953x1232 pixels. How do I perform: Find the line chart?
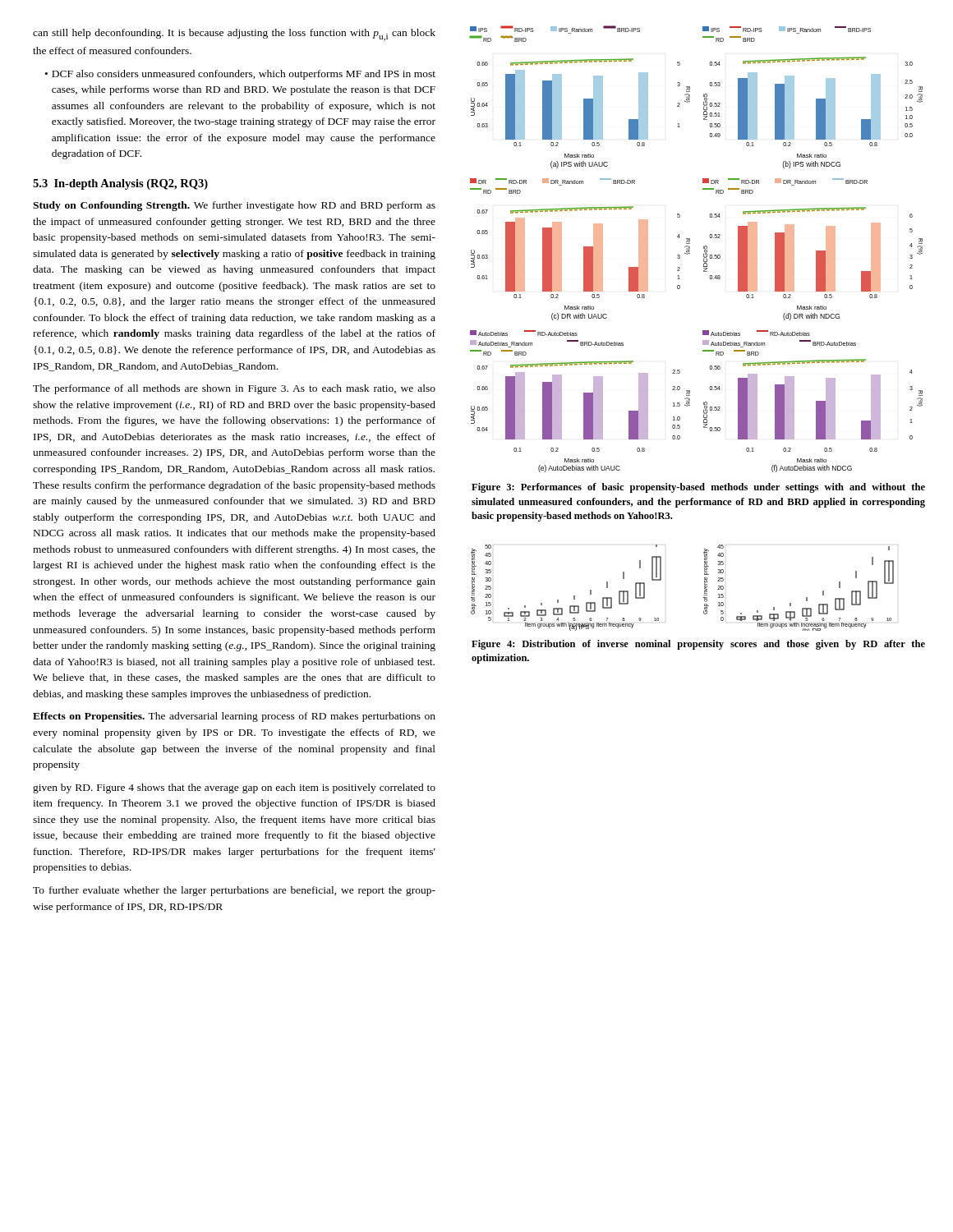tap(698, 250)
